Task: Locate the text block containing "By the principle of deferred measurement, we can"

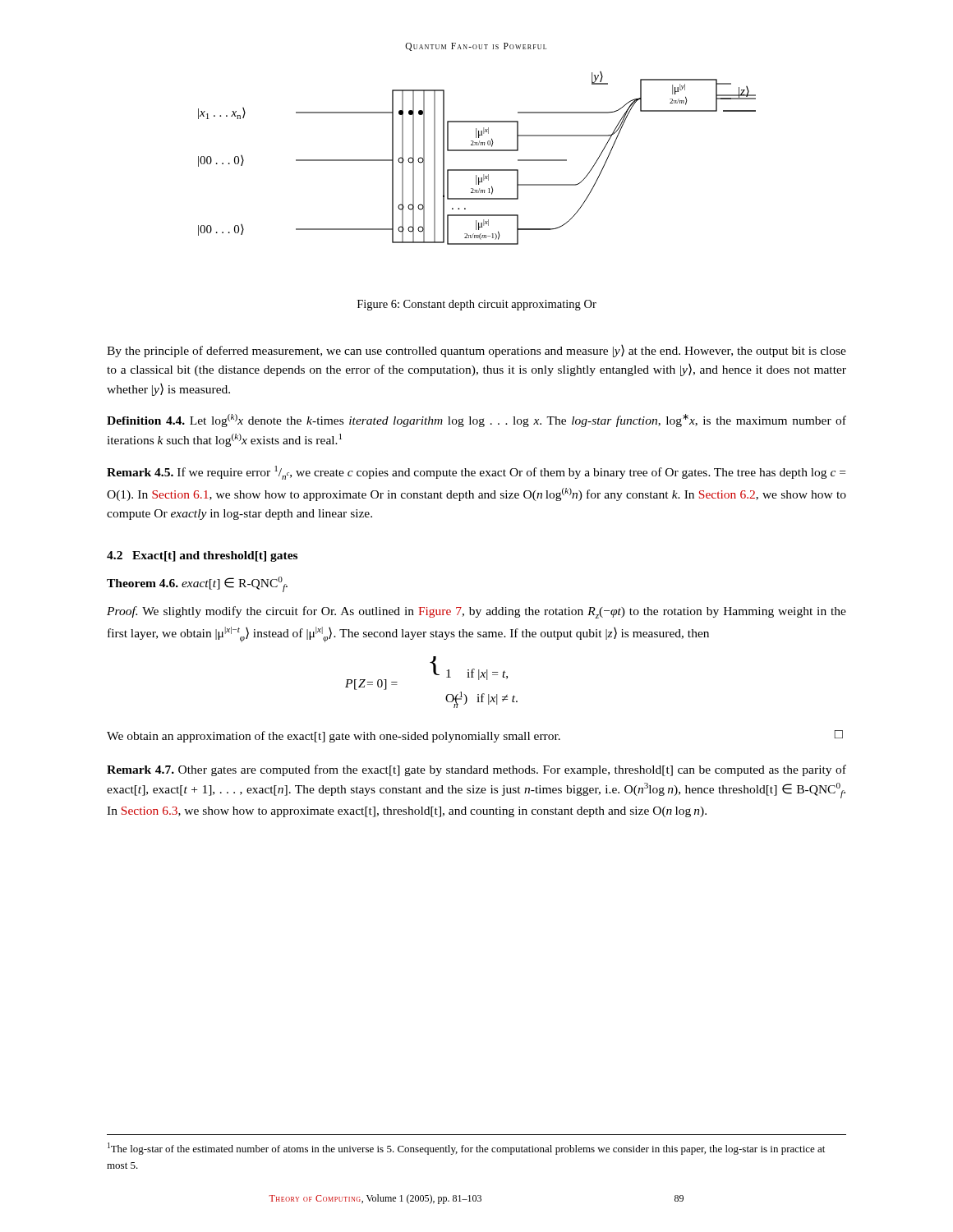Action: 476,369
